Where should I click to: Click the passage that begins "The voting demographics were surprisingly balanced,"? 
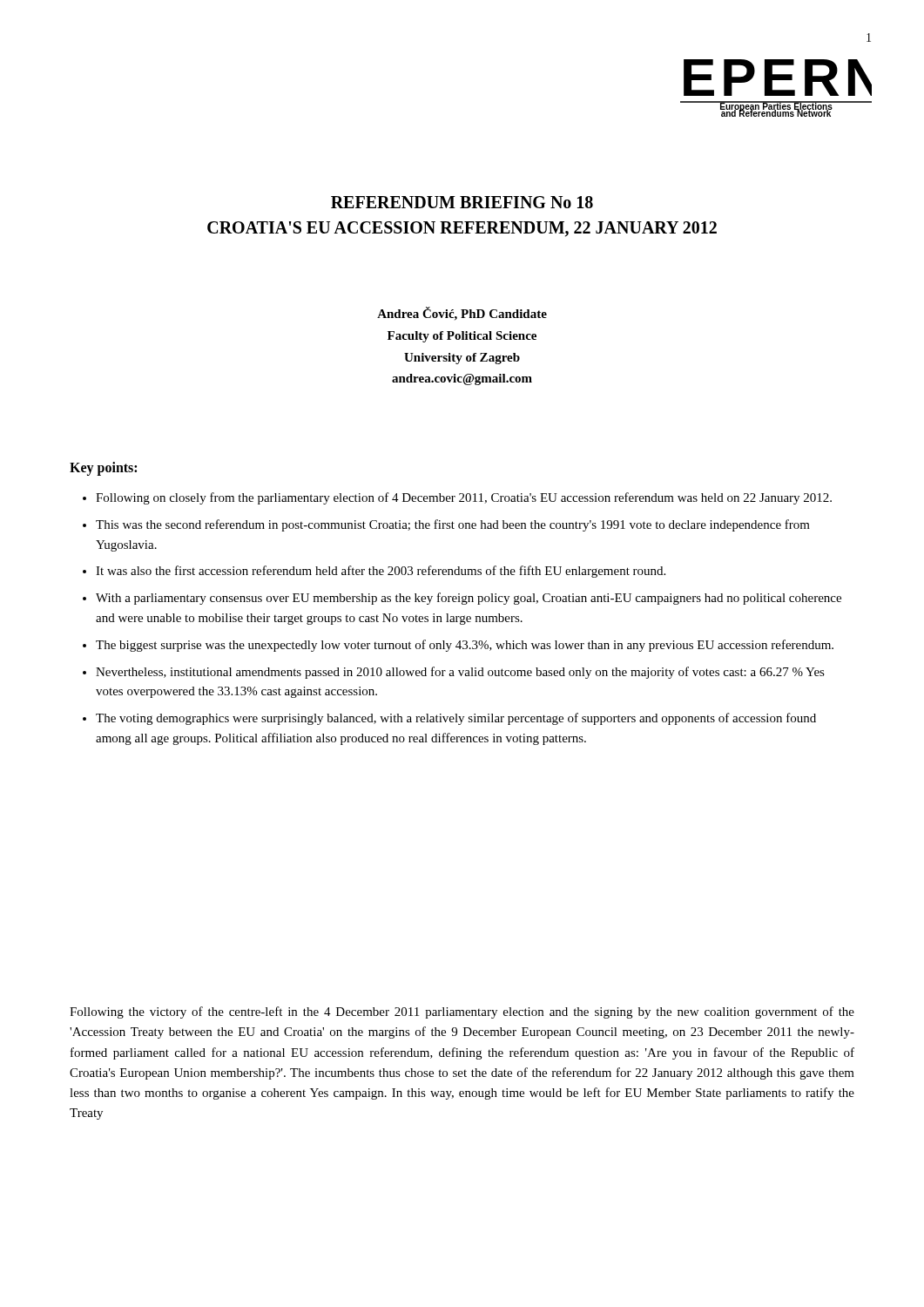(456, 728)
